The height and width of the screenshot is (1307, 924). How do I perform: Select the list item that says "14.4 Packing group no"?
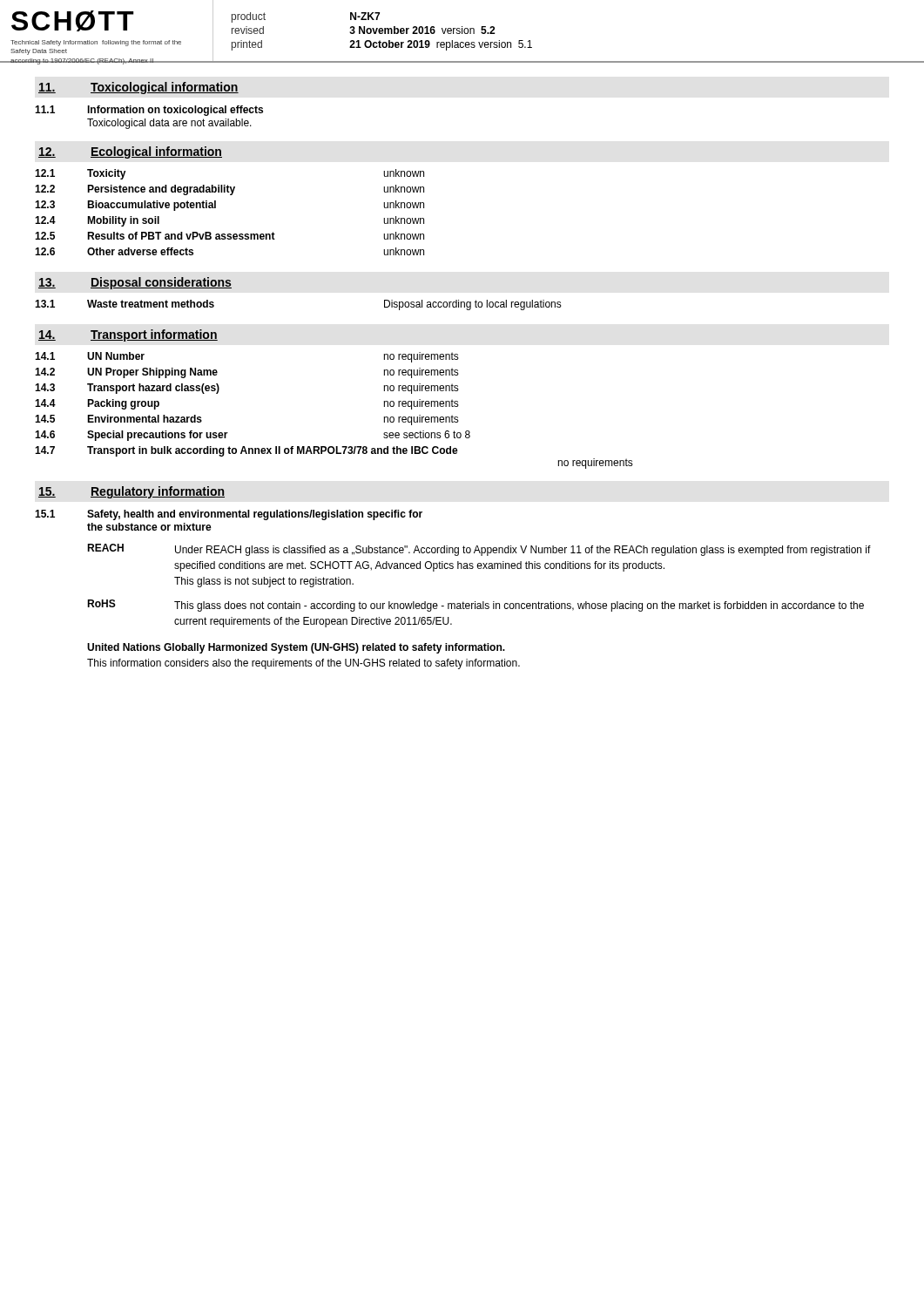41,404
